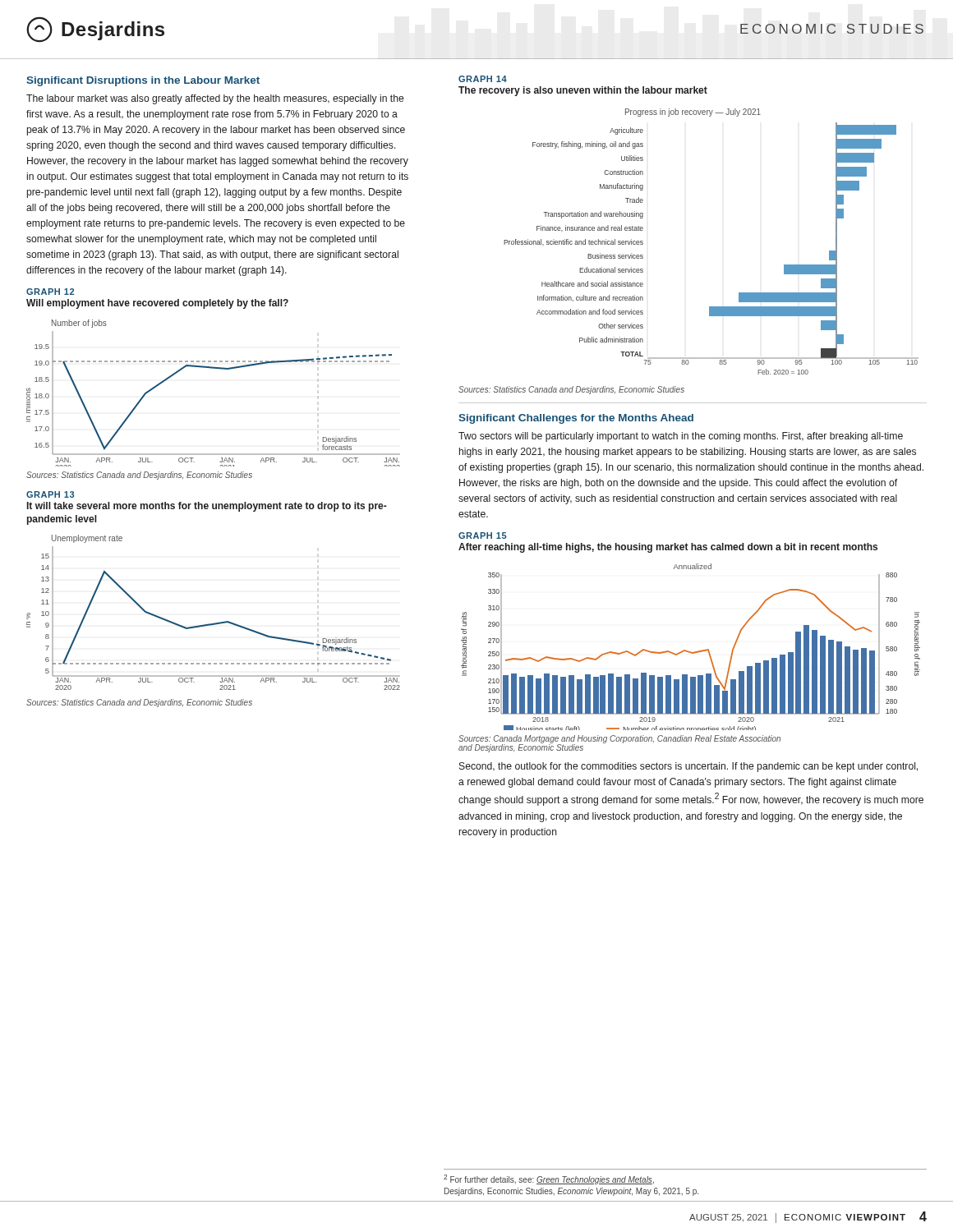This screenshot has width=953, height=1232.
Task: Point to the block starting "GRAPH 13"
Action: click(x=51, y=494)
